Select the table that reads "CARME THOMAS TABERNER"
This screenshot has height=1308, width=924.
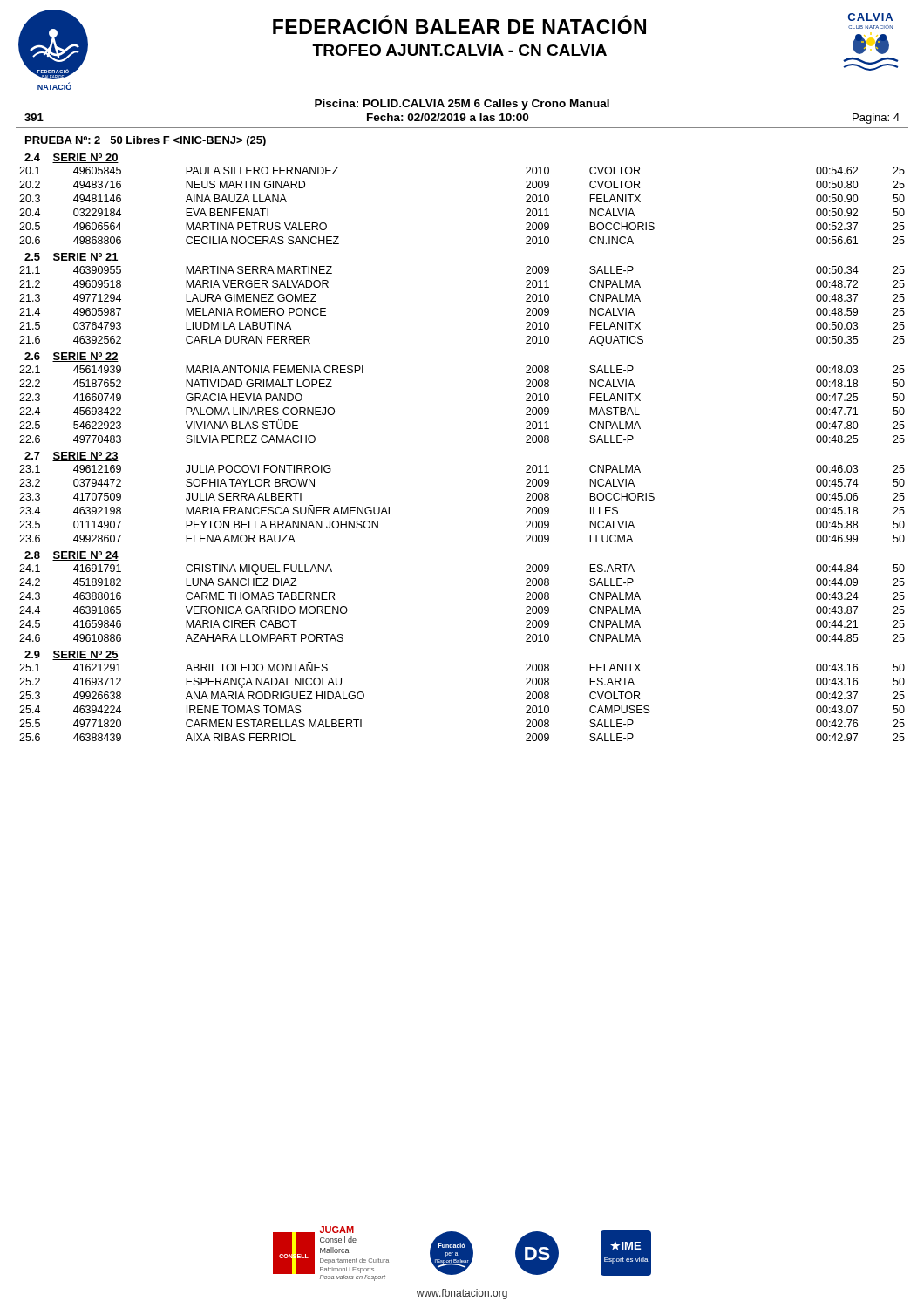[462, 603]
